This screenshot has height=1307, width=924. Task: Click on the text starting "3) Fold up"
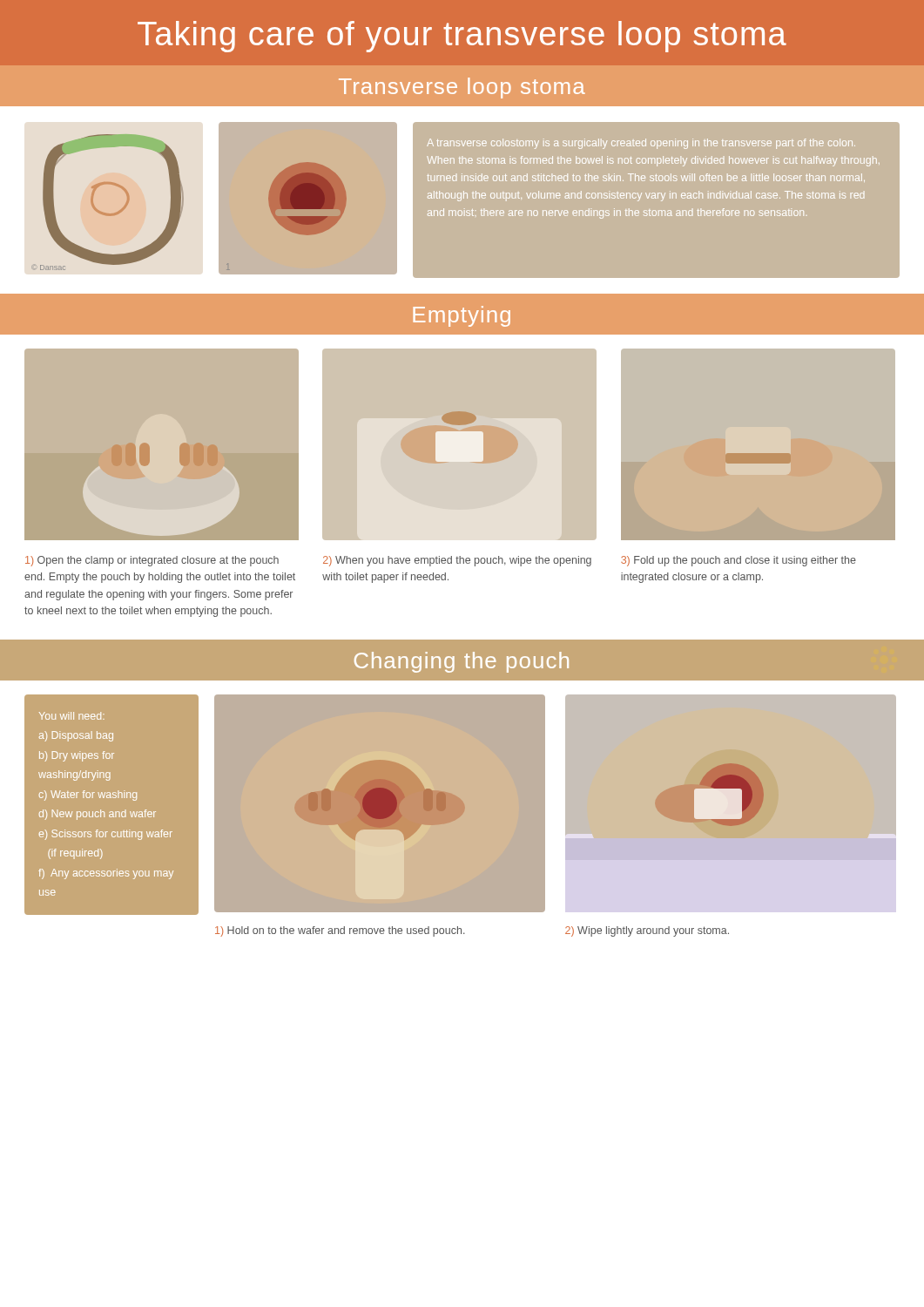pos(738,569)
